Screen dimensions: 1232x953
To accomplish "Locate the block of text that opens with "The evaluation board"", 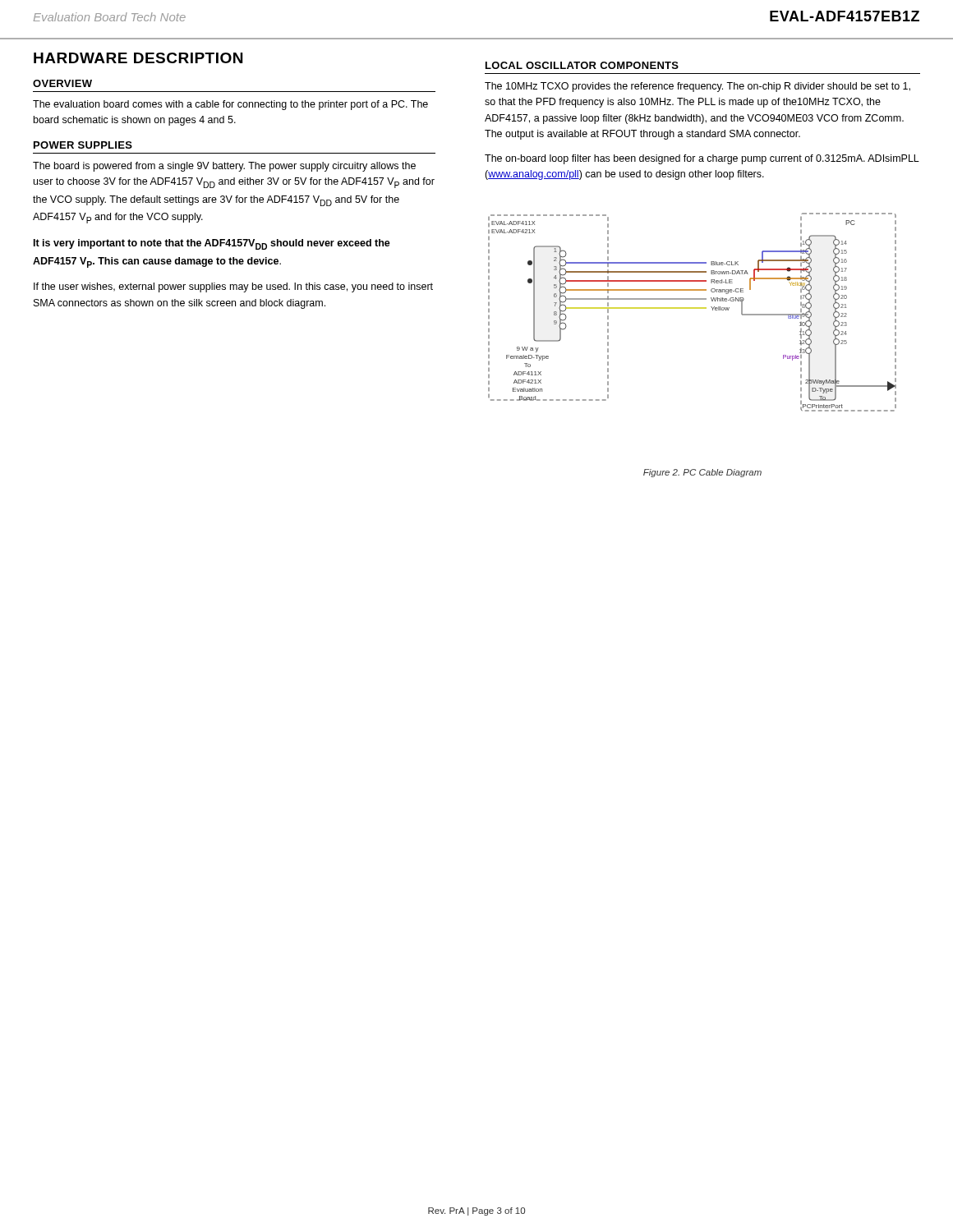I will point(231,112).
